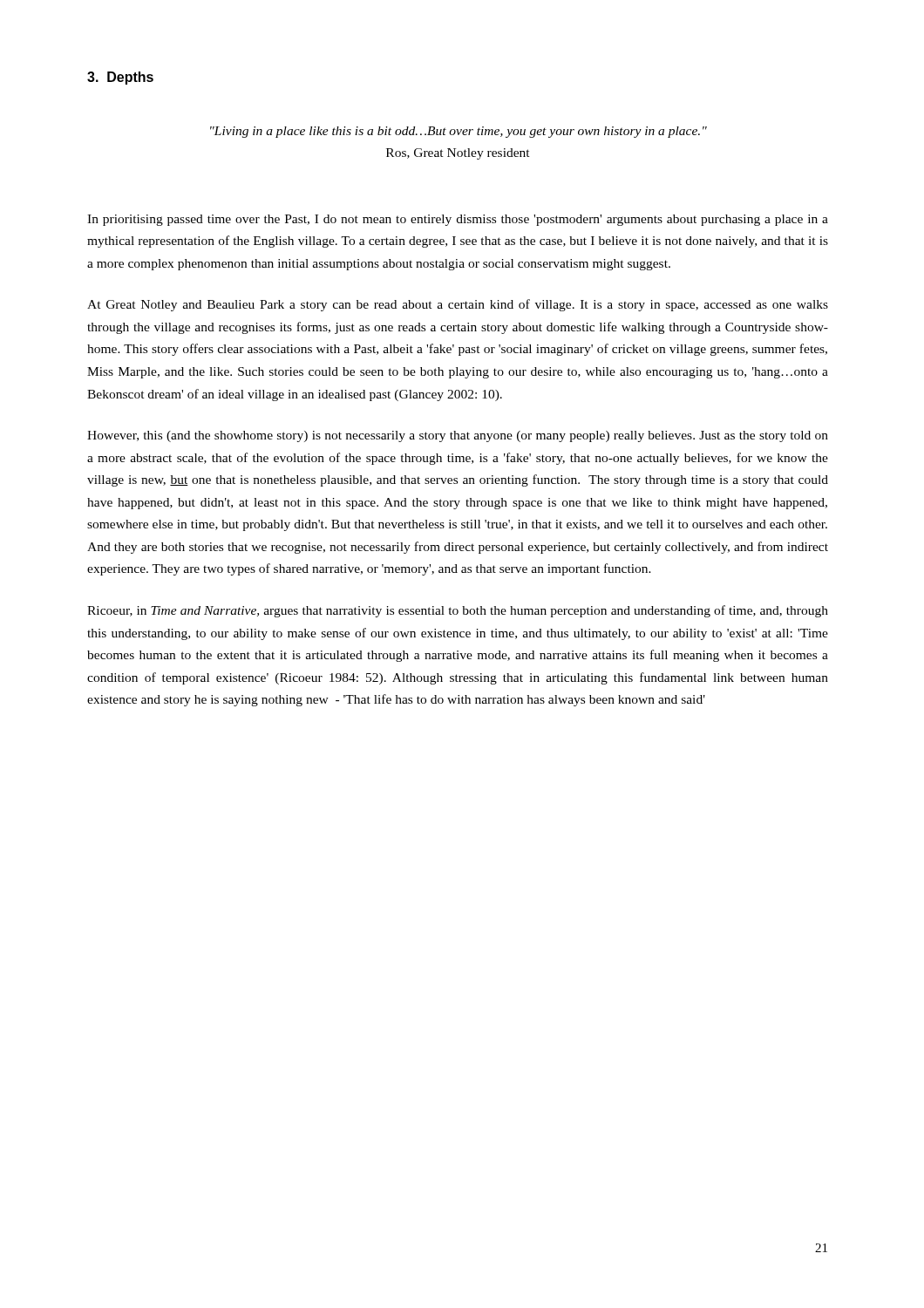Viewport: 924px width, 1308px height.
Task: Select the text block that reads ""Living in a place like this is a"
Action: (x=458, y=143)
